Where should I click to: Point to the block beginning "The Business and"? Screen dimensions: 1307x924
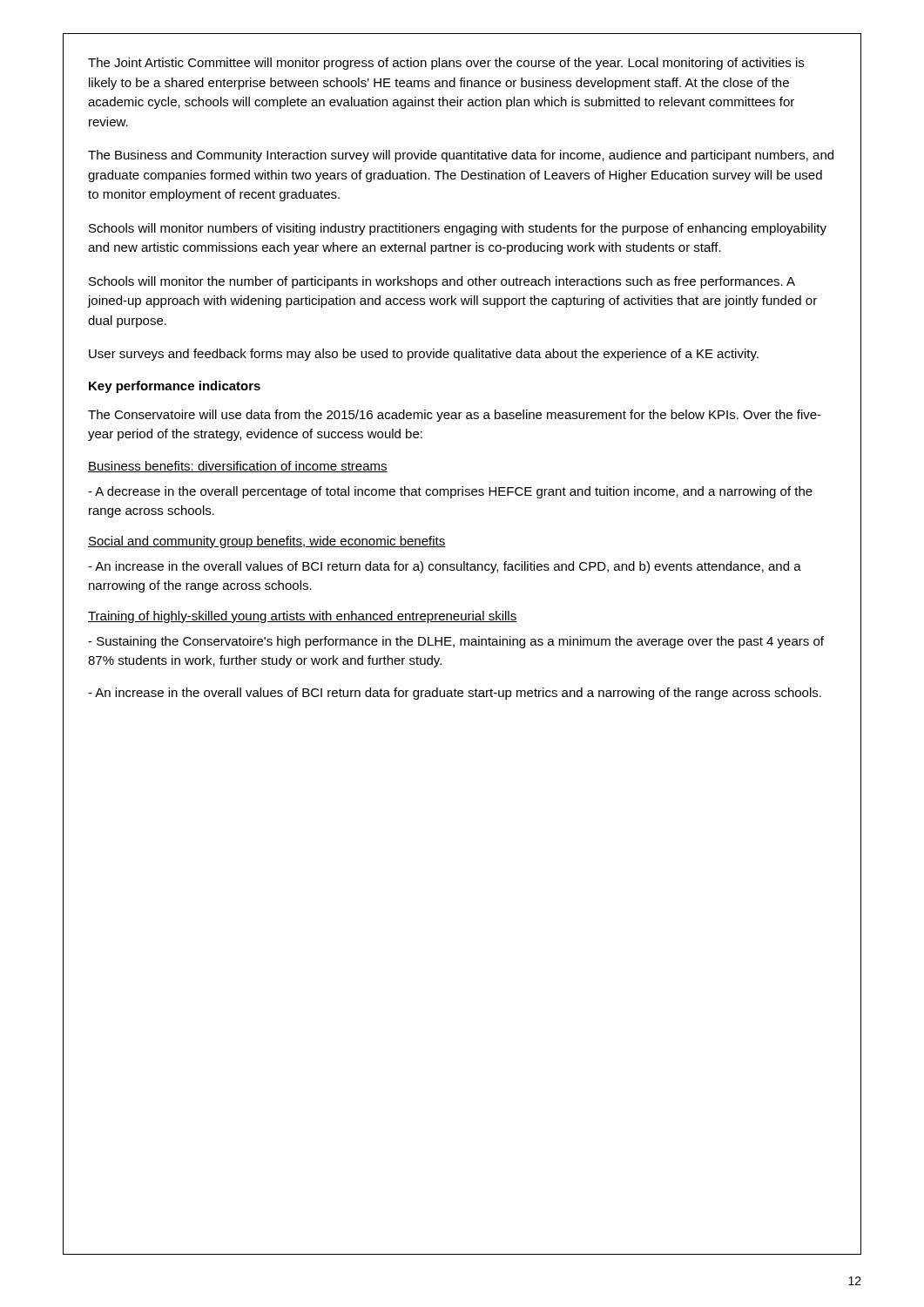point(461,174)
